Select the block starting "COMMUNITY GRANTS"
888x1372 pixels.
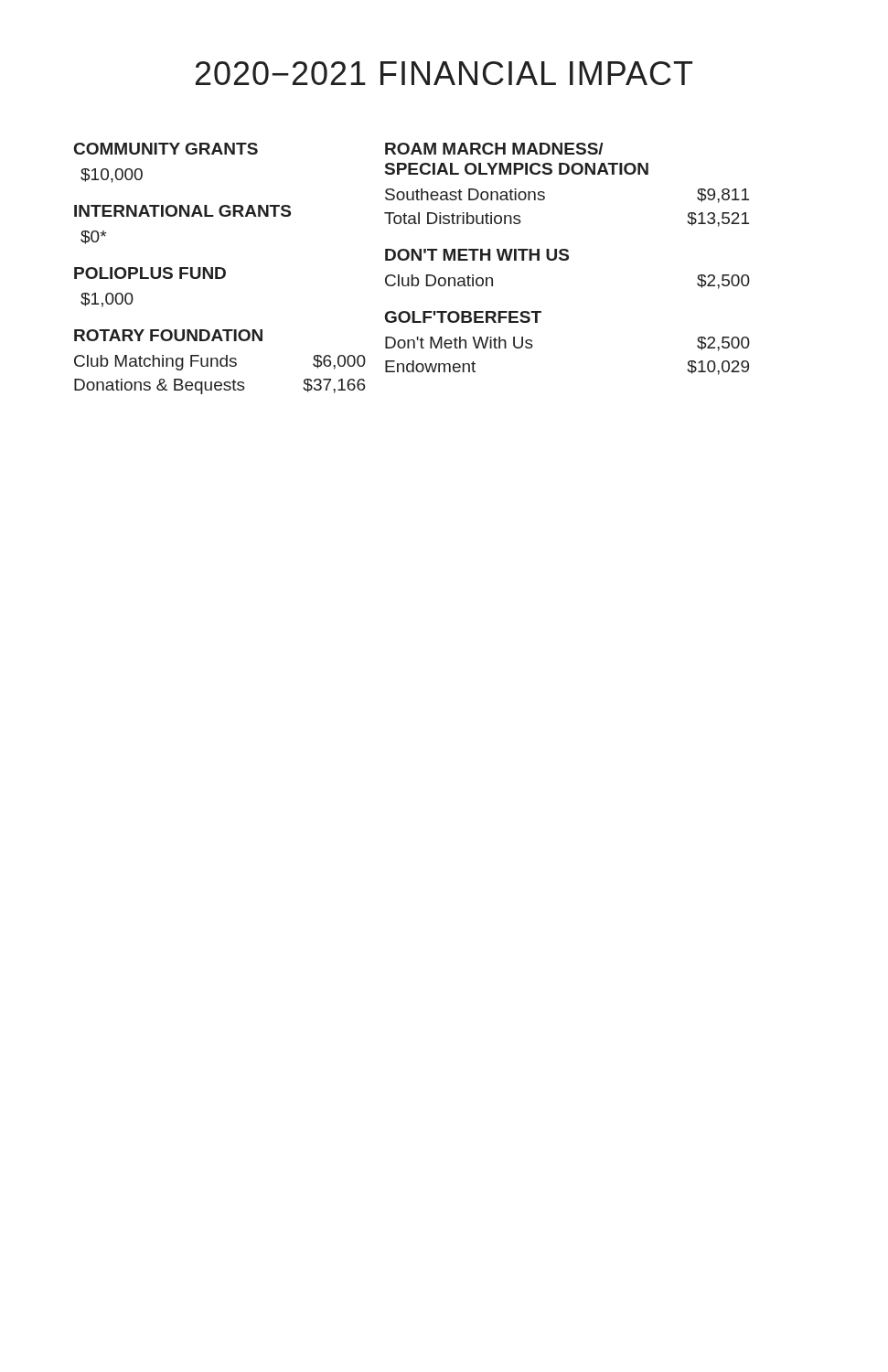coord(166,149)
